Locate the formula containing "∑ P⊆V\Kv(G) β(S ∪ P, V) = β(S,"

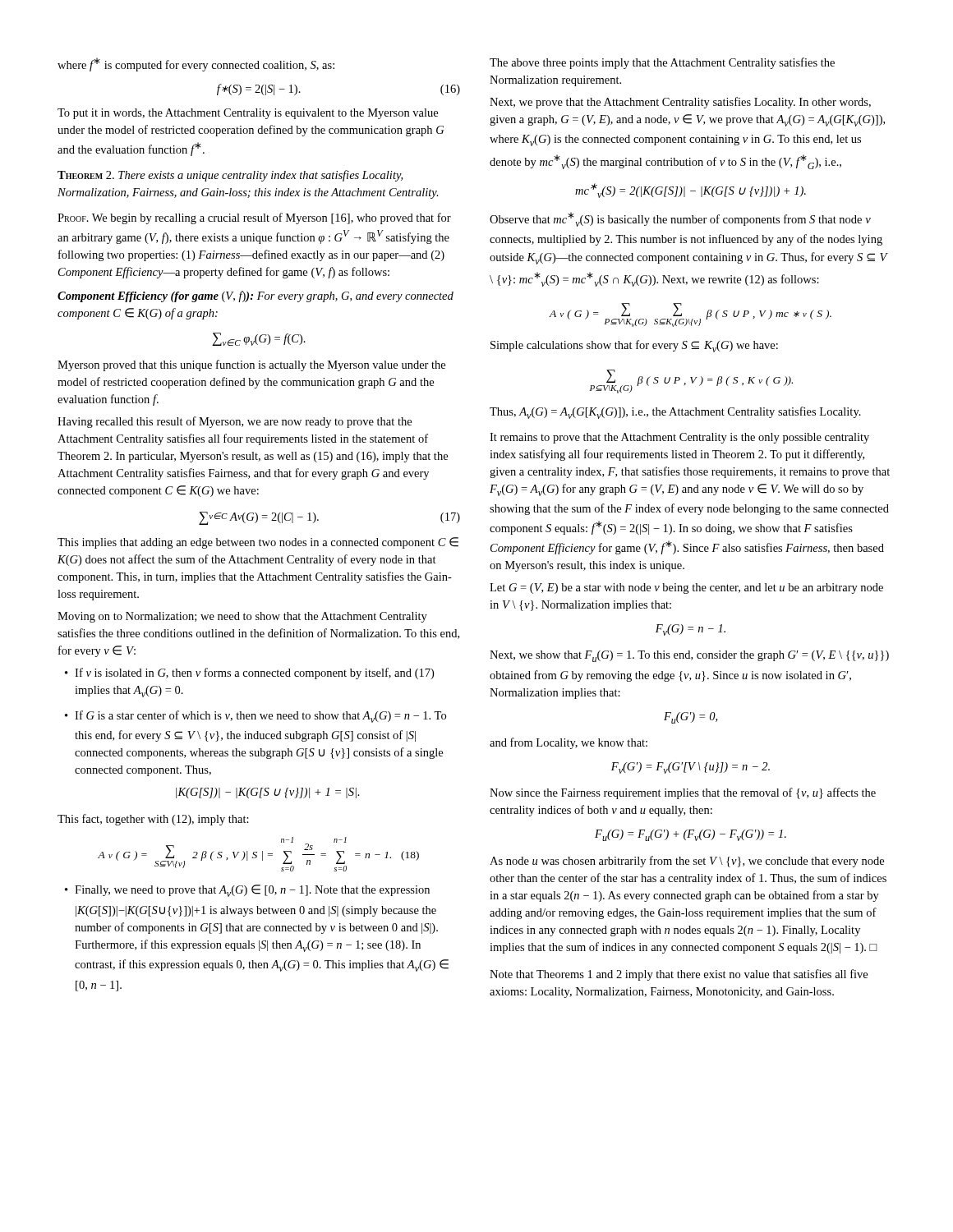pyautogui.click(x=691, y=380)
